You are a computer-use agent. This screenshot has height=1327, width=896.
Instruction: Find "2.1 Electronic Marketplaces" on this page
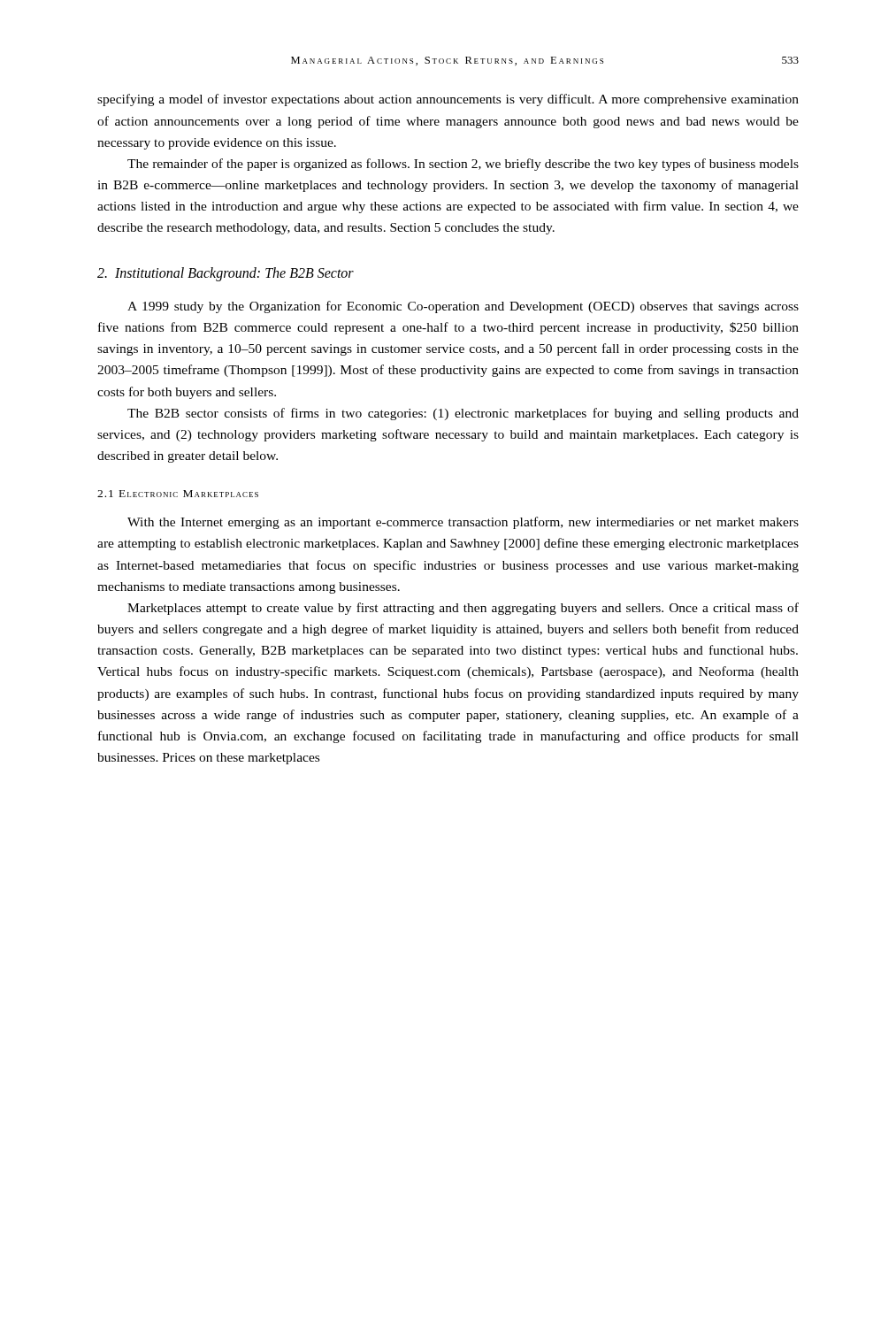(178, 494)
